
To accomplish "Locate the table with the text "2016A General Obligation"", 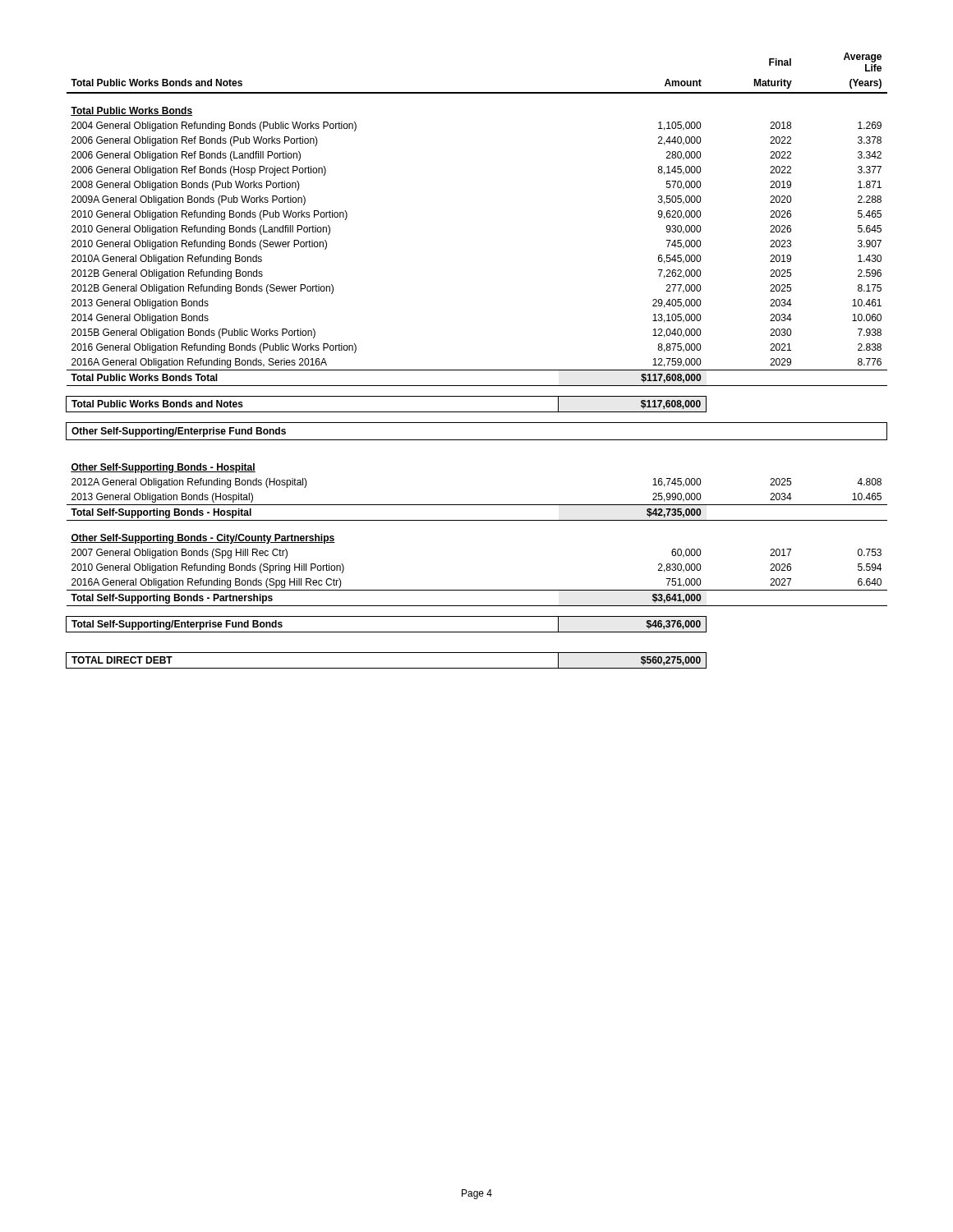I will [x=476, y=359].
